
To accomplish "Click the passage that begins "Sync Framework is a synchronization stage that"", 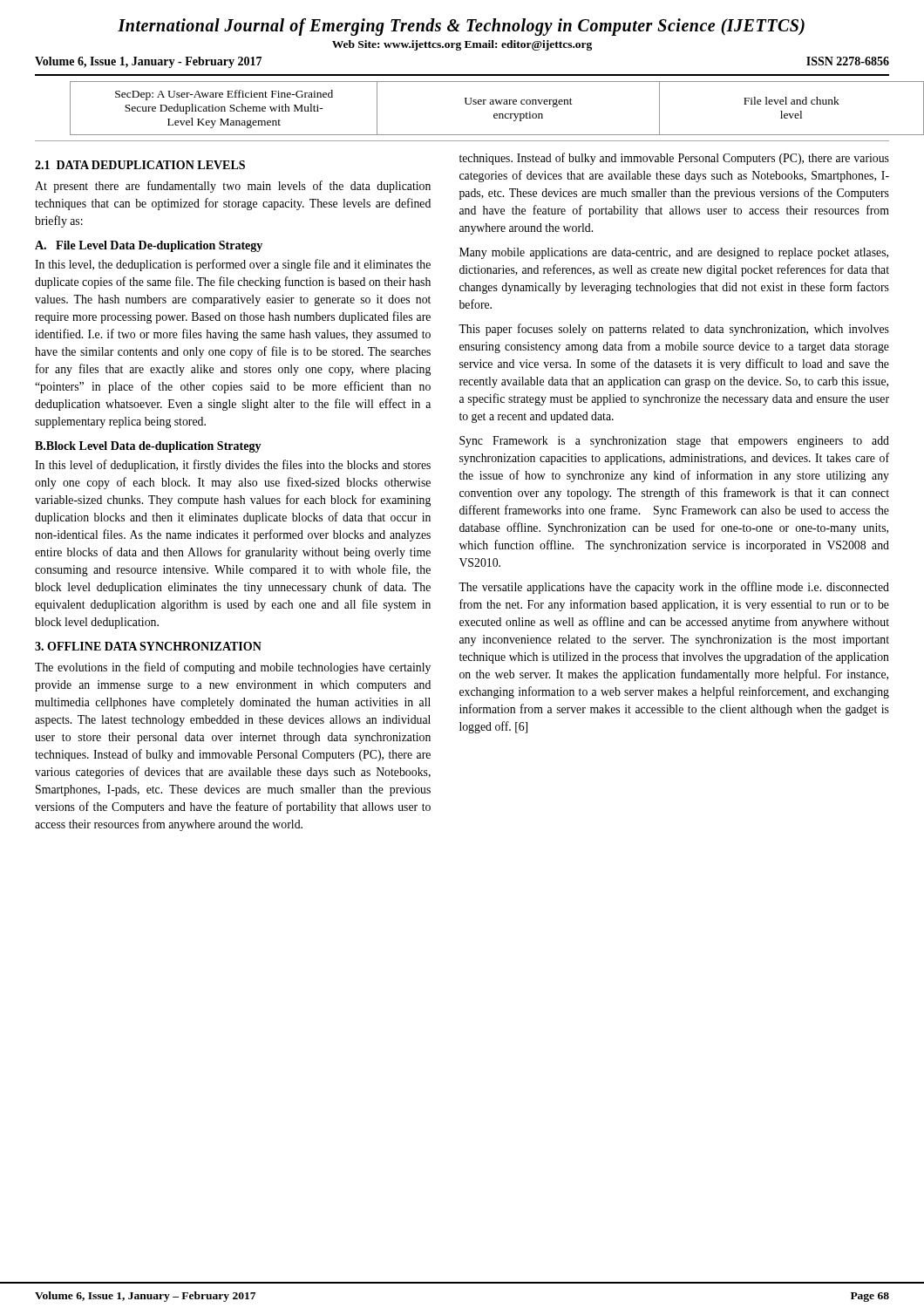I will click(x=674, y=502).
